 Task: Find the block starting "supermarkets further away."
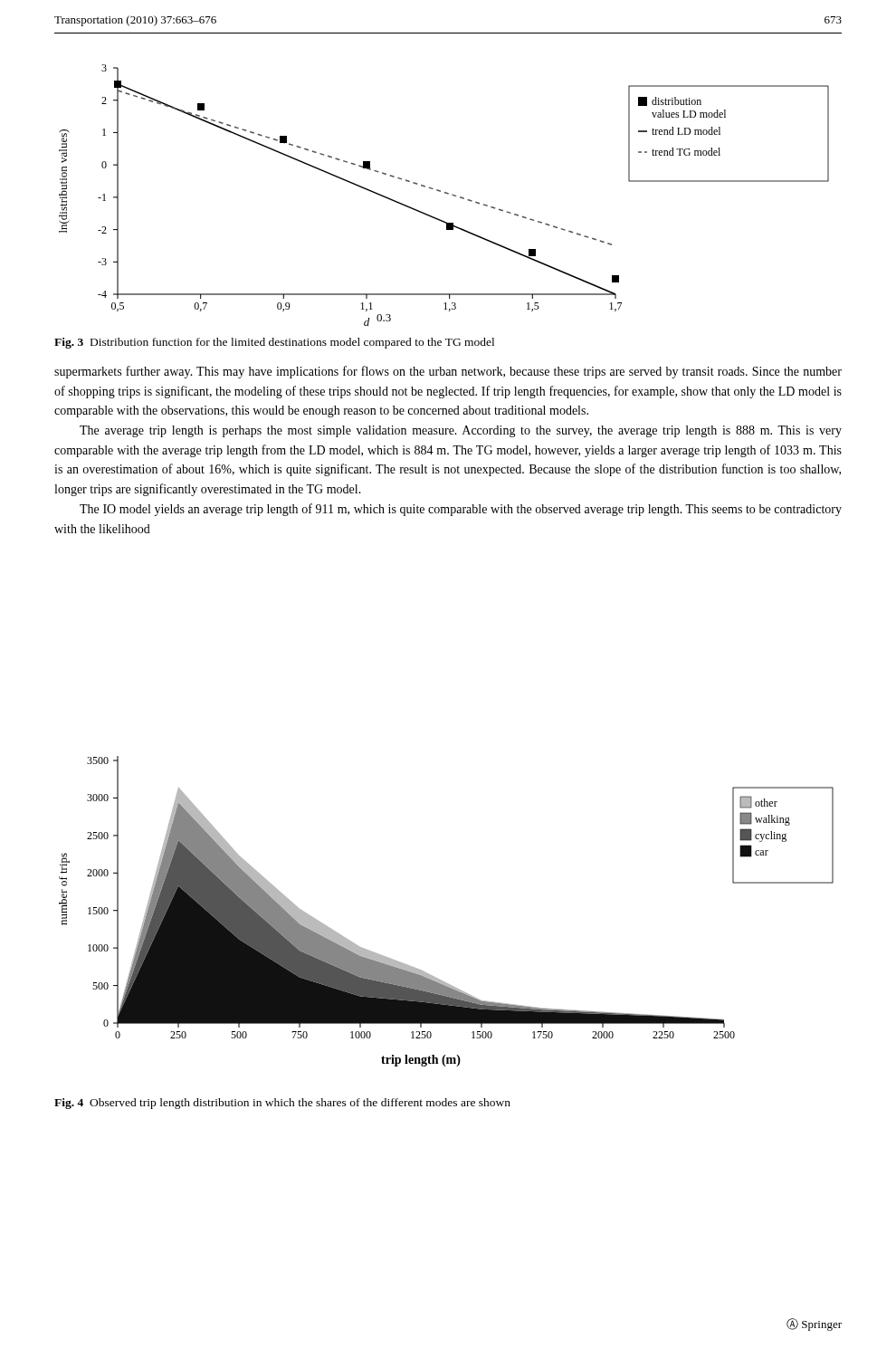tap(448, 451)
